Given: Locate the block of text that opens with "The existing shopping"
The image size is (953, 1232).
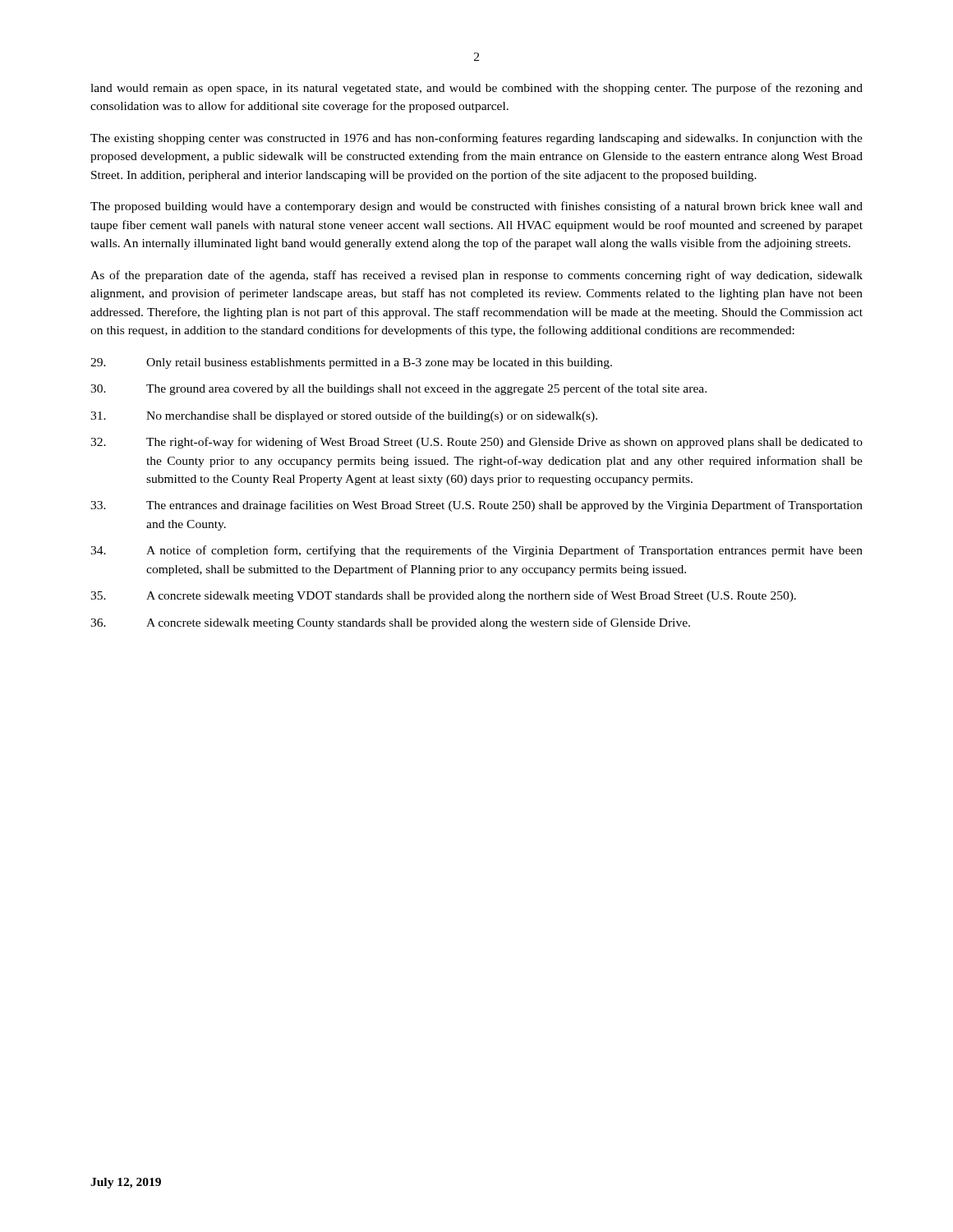Looking at the screenshot, I should [x=476, y=156].
